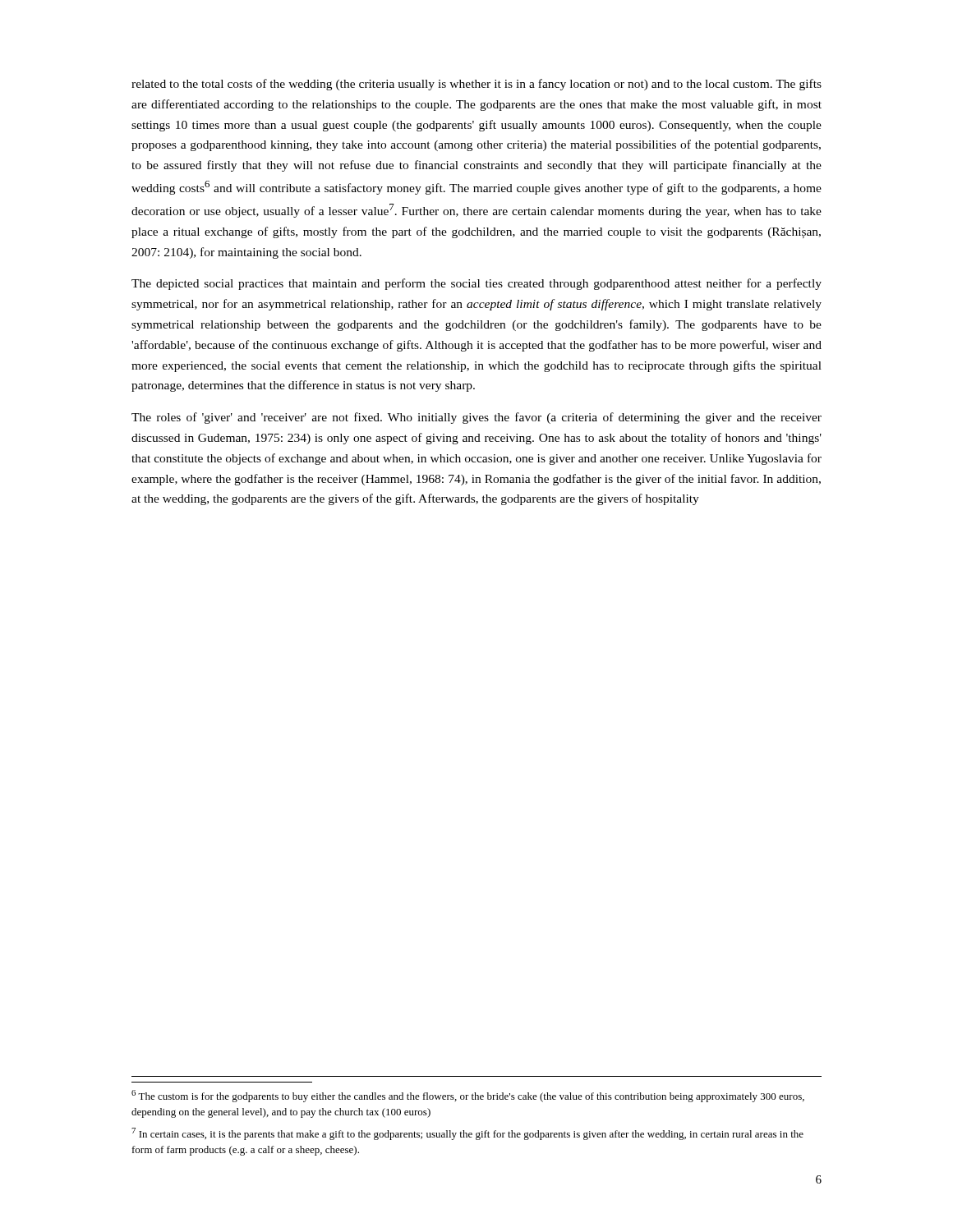Locate the block starting "The depicted social practices that"
This screenshot has width=953, height=1232.
[476, 335]
